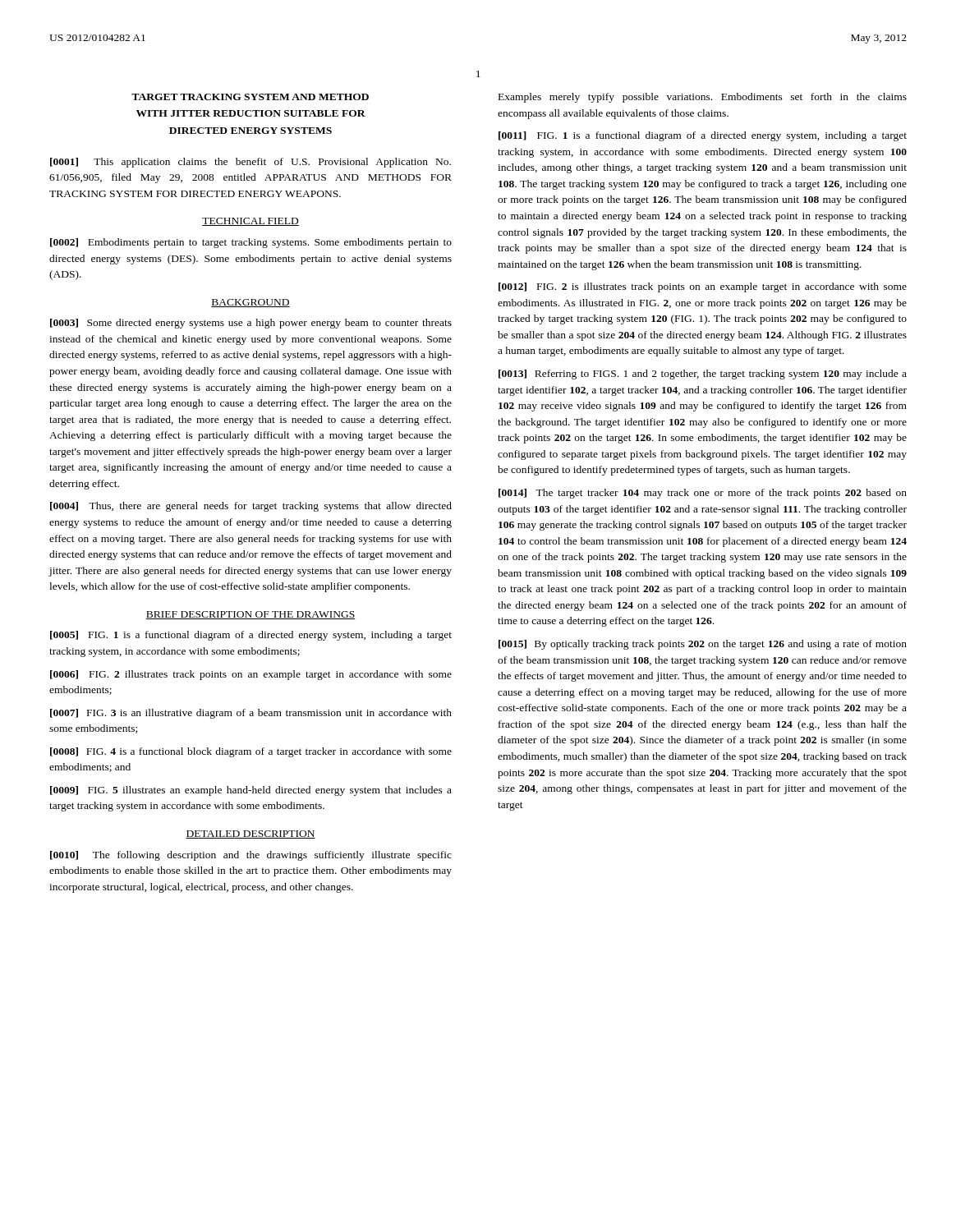Find the element starting "[0001] This application claims the benefit of"

(x=250, y=177)
